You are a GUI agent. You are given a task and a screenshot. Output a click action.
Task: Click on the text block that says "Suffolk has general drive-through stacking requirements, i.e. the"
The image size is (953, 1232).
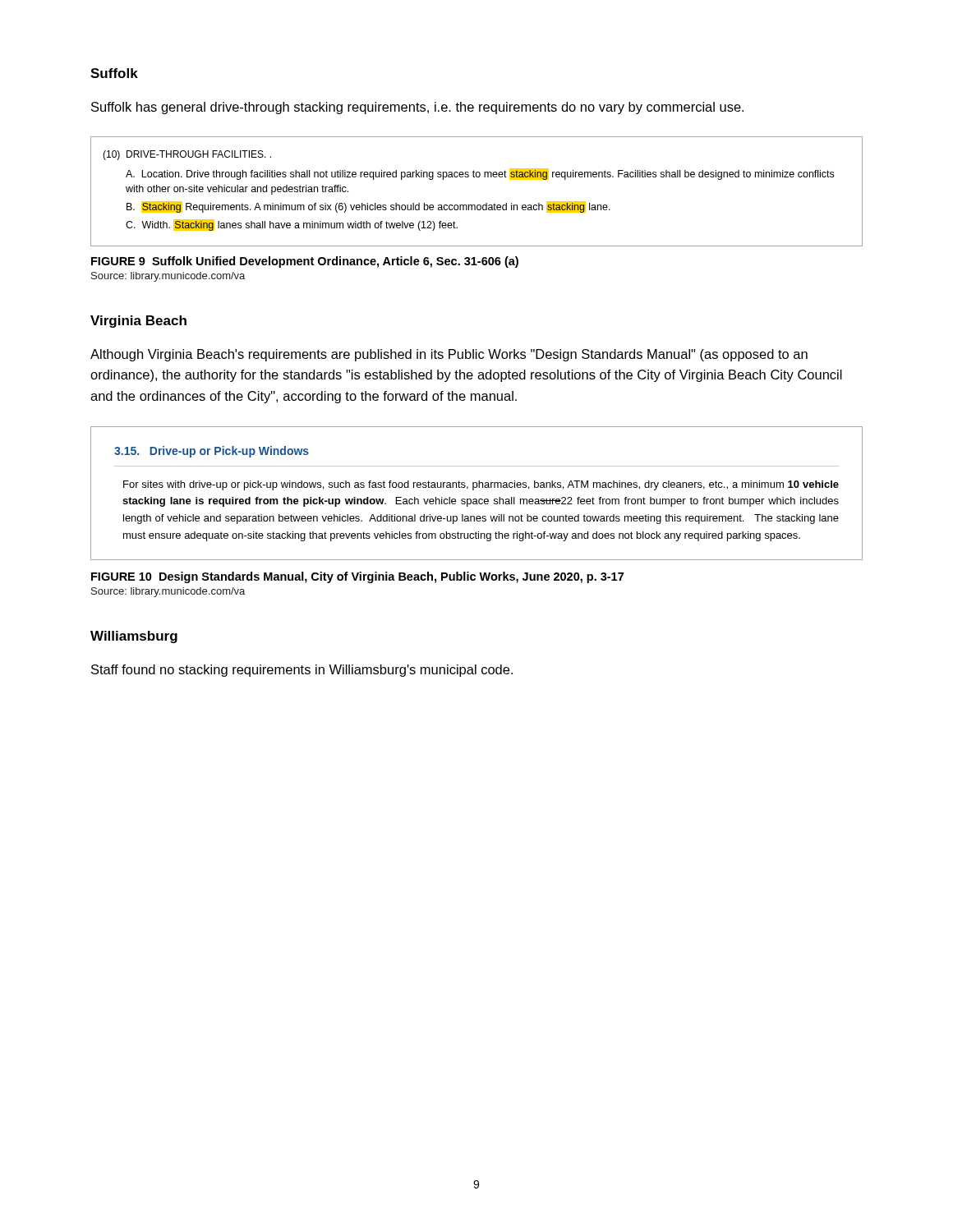pyautogui.click(x=418, y=107)
